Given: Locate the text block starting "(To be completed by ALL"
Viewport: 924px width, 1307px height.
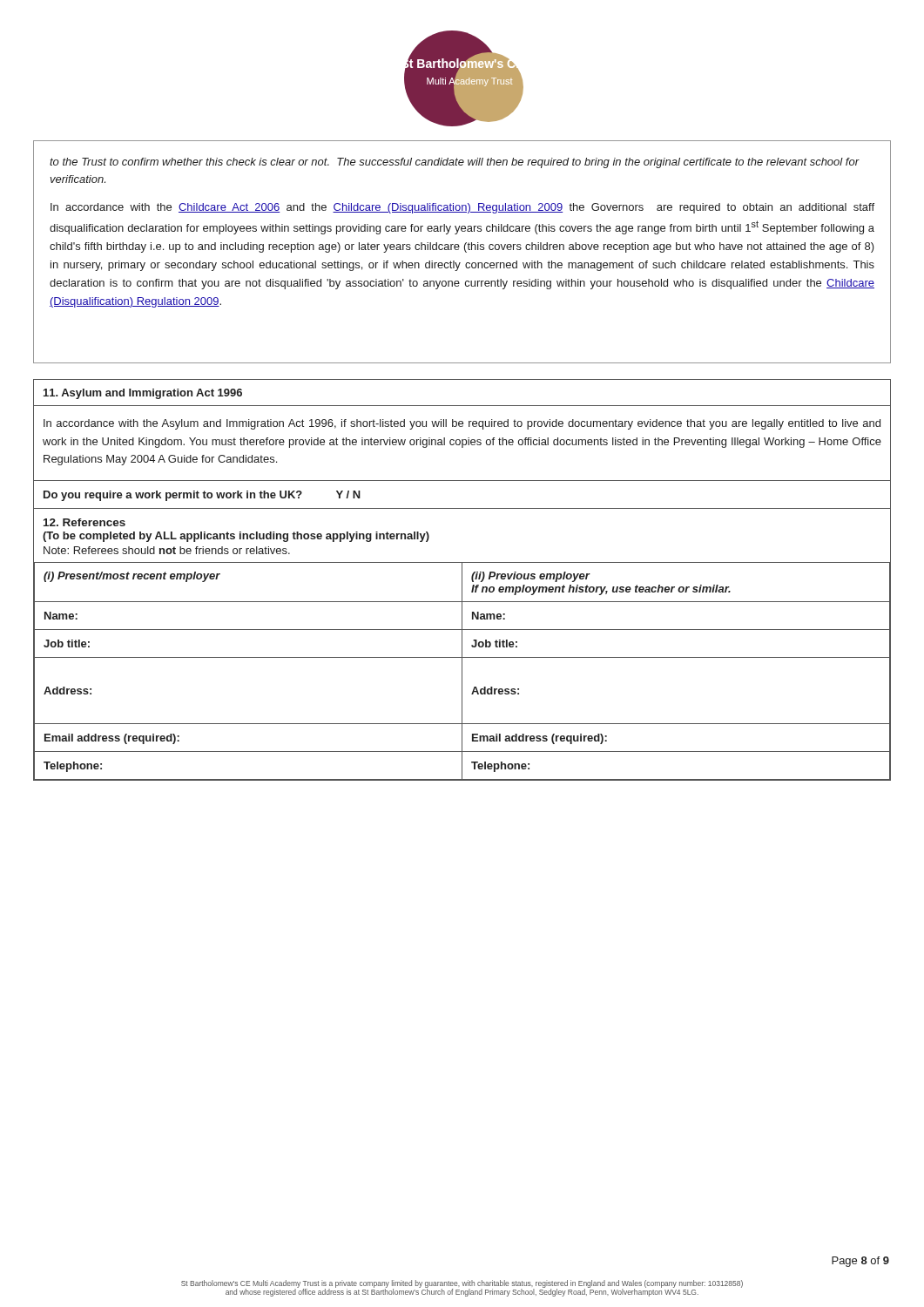Looking at the screenshot, I should point(236,535).
